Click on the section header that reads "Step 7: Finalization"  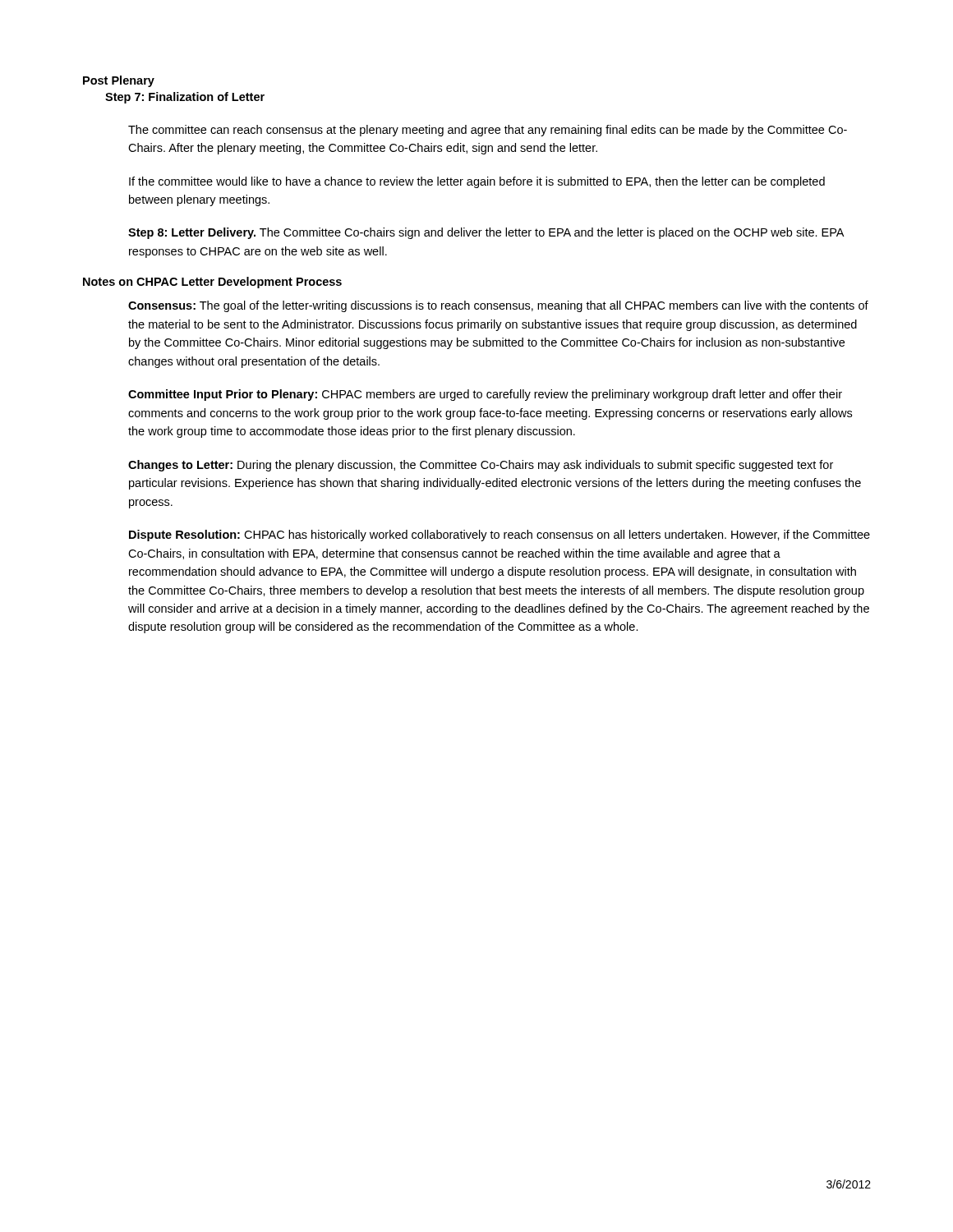pyautogui.click(x=185, y=97)
